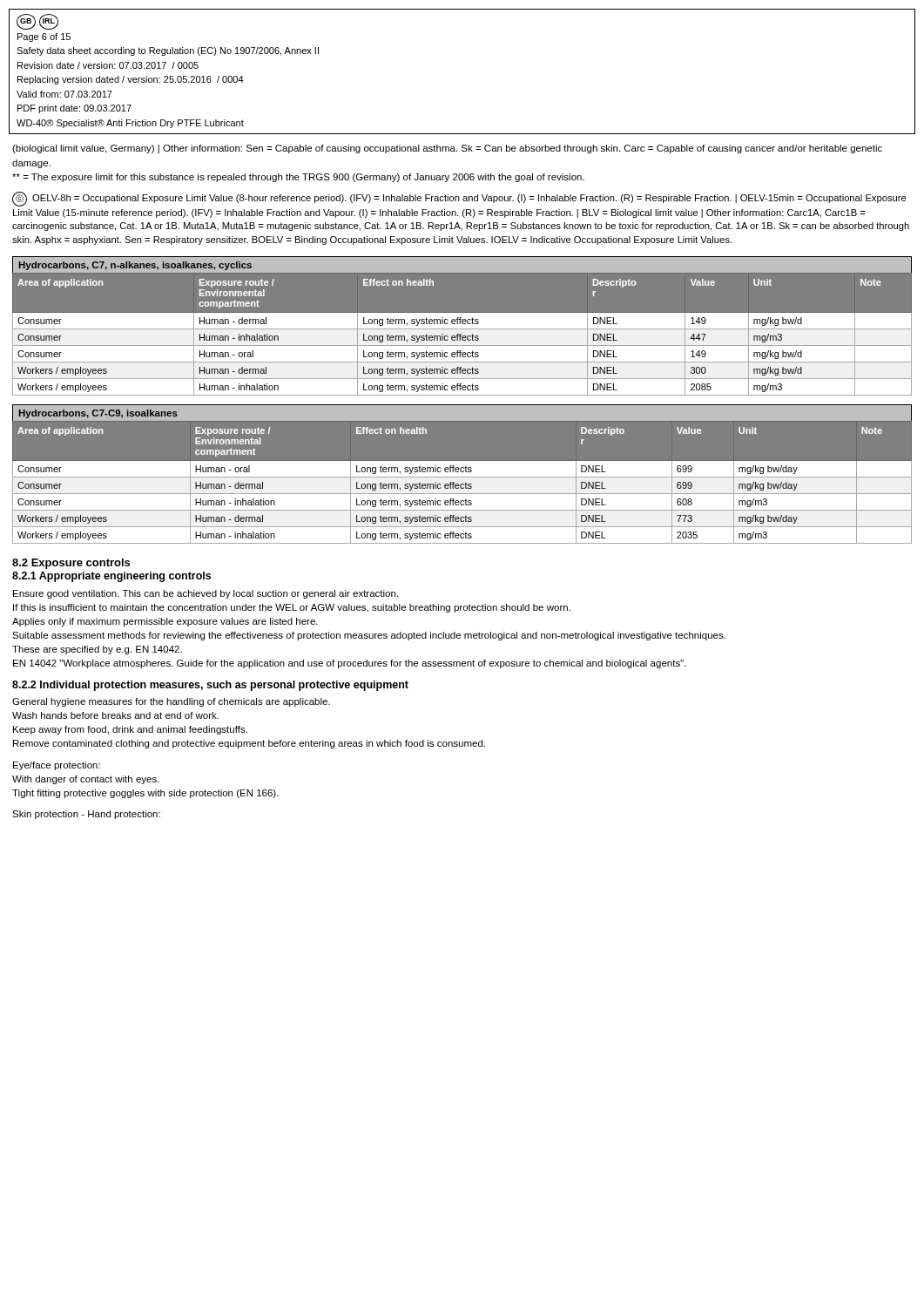Point to the block beginning "General hygiene measures for the handling of"
Screen dimensions: 1307x924
click(249, 723)
